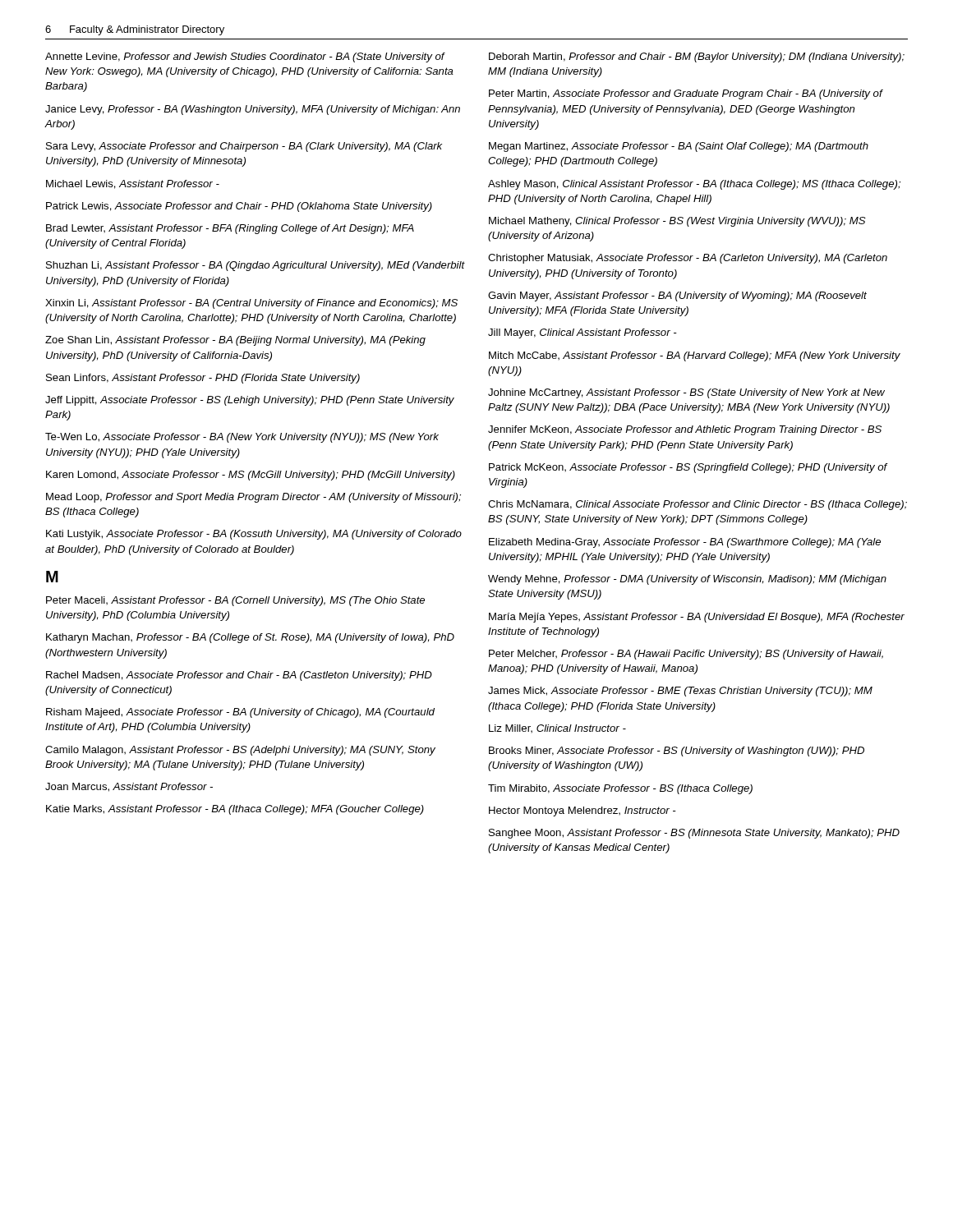The width and height of the screenshot is (953, 1232).
Task: Find the region starting "Sanghee Moon, Assistant"
Action: click(694, 840)
